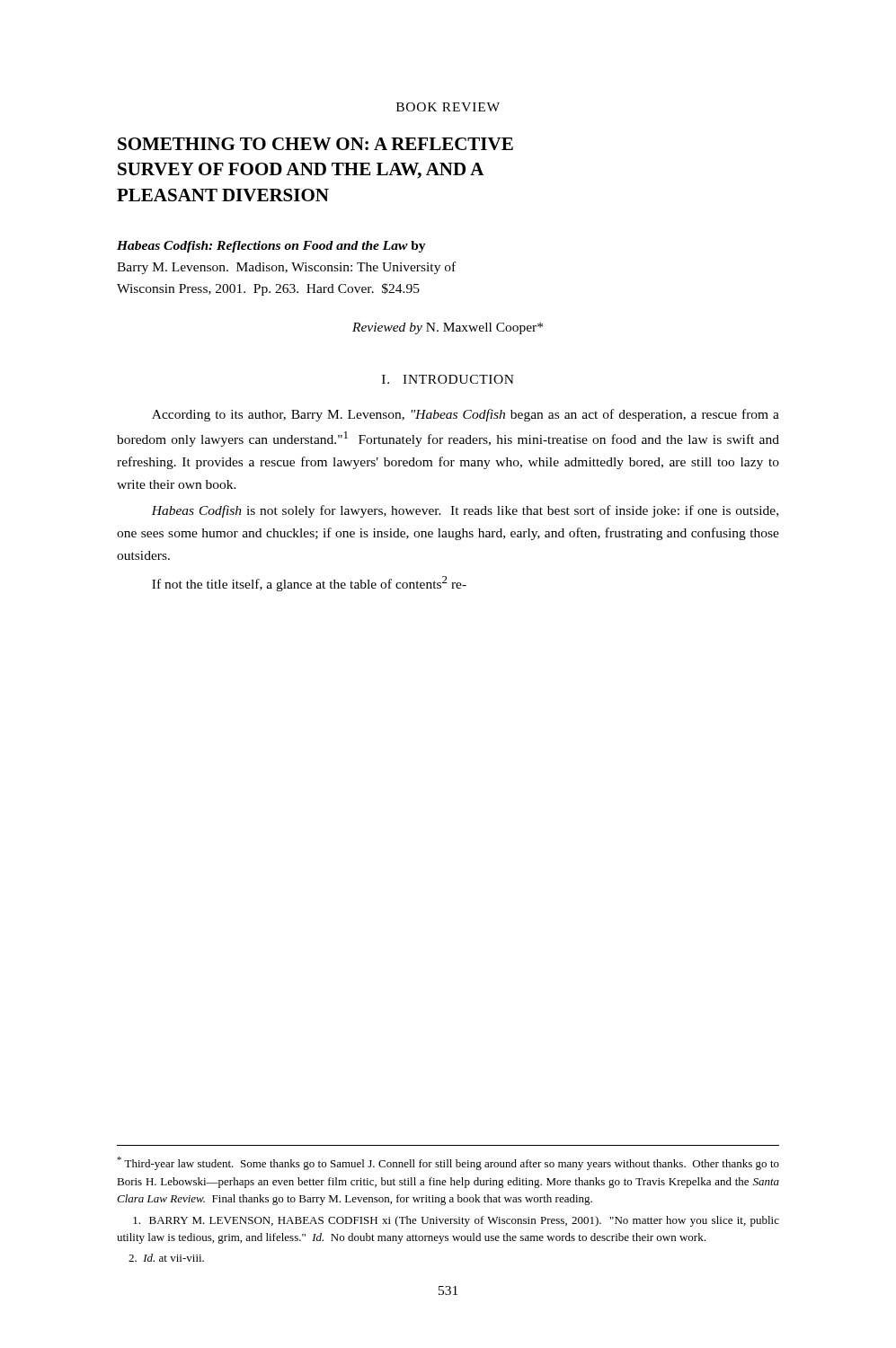Viewport: 896px width, 1348px height.
Task: Click on the text starting "Habeas Codfish: Reflections on Food and the Law"
Action: 286,266
